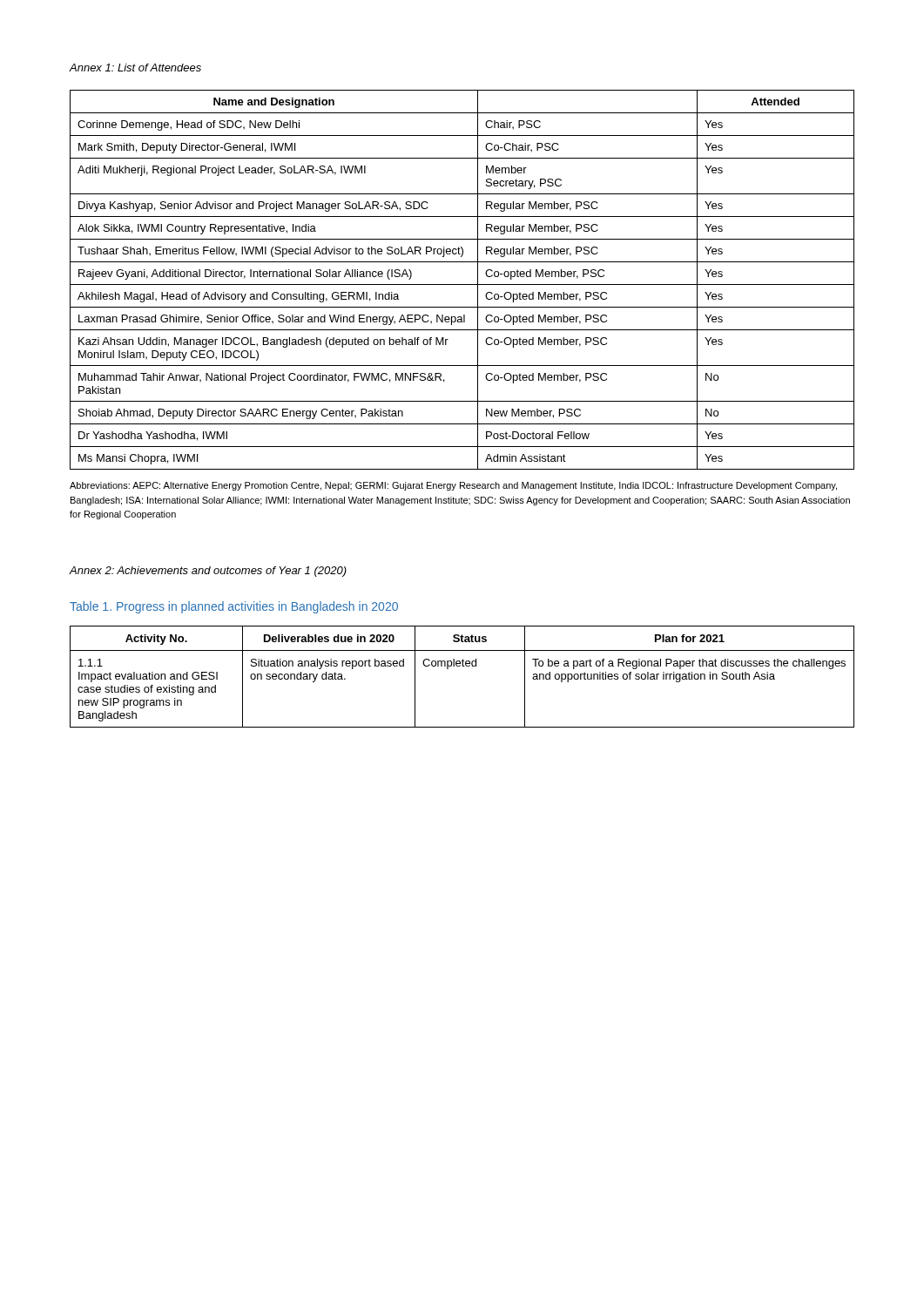Screen dimensions: 1307x924
Task: Point to the passage starting "Abbreviations: AEPC: Alternative Energy Promotion Centre, Nepal;"
Action: point(460,500)
